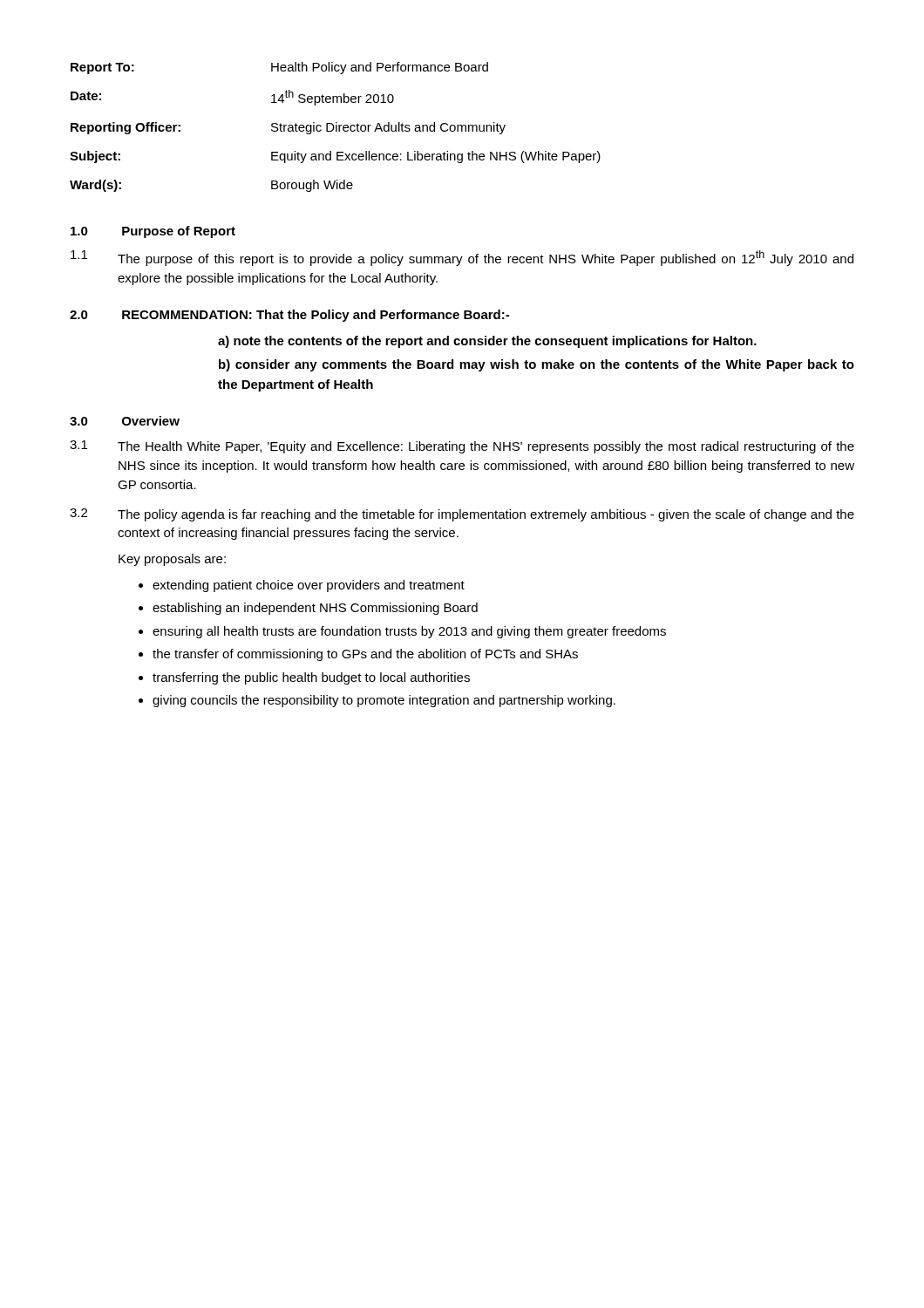Click on the text block starting "a) note the contents of"
The width and height of the screenshot is (924, 1308).
tap(536, 362)
